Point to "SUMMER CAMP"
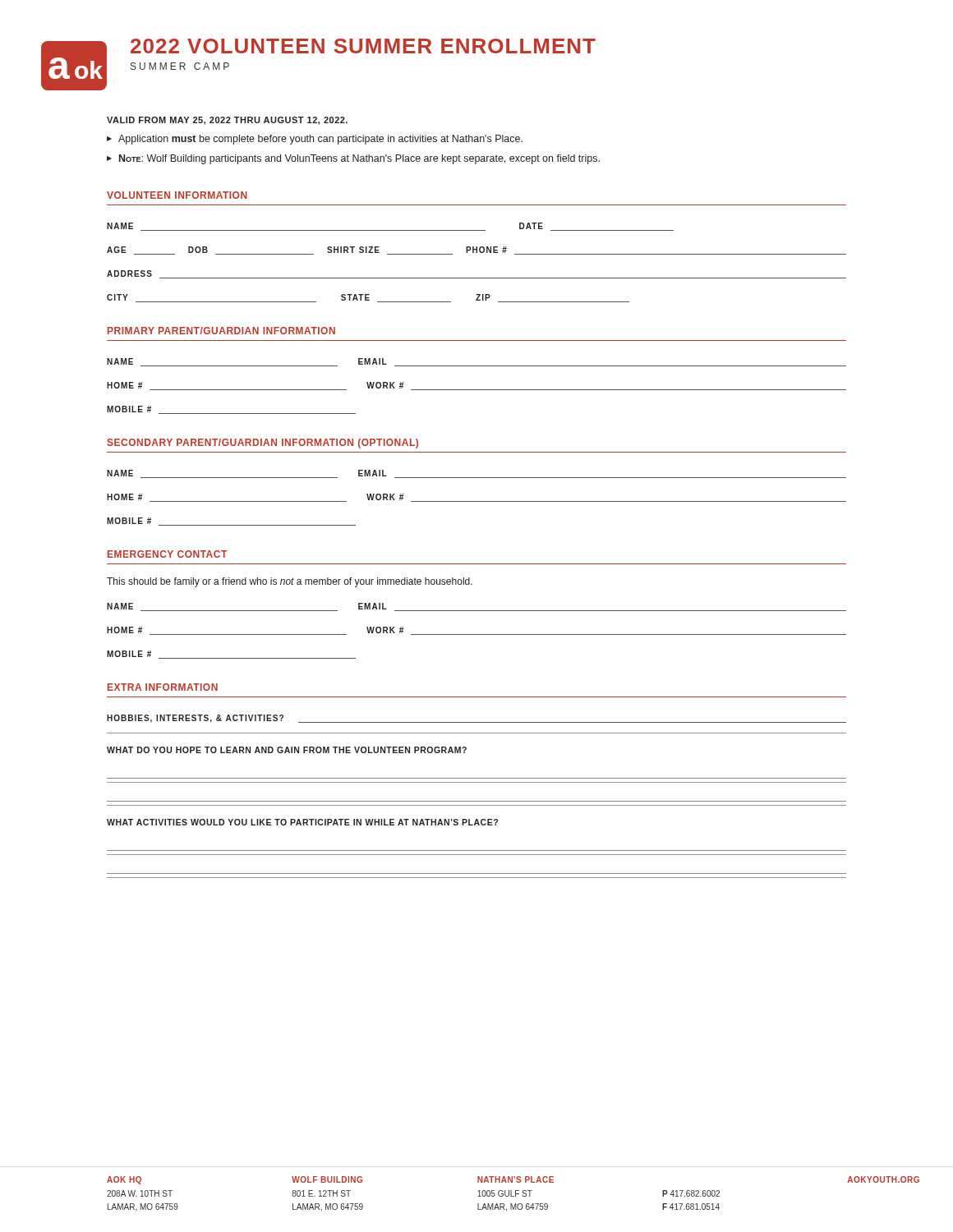 point(181,66)
